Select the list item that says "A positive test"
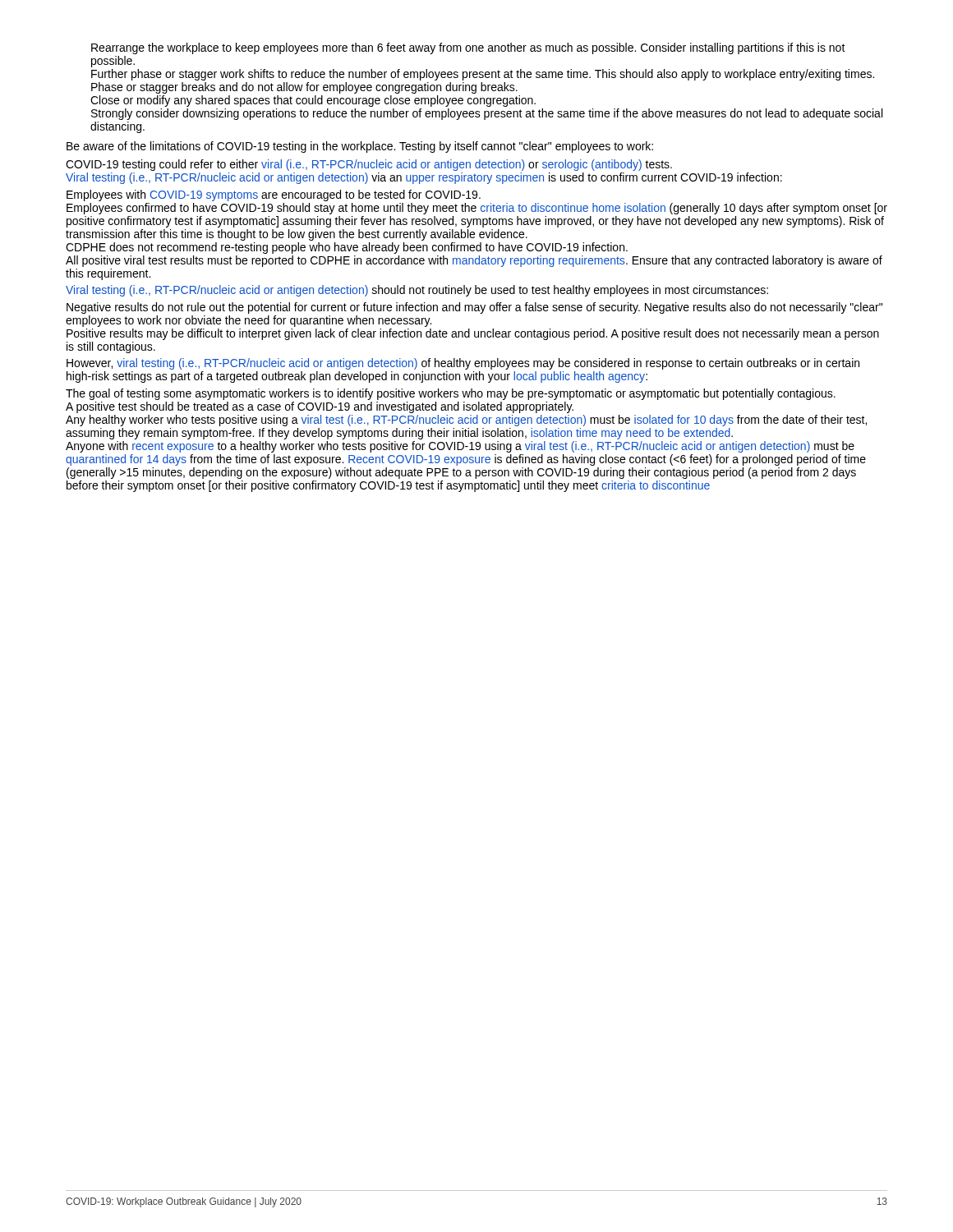 476,407
